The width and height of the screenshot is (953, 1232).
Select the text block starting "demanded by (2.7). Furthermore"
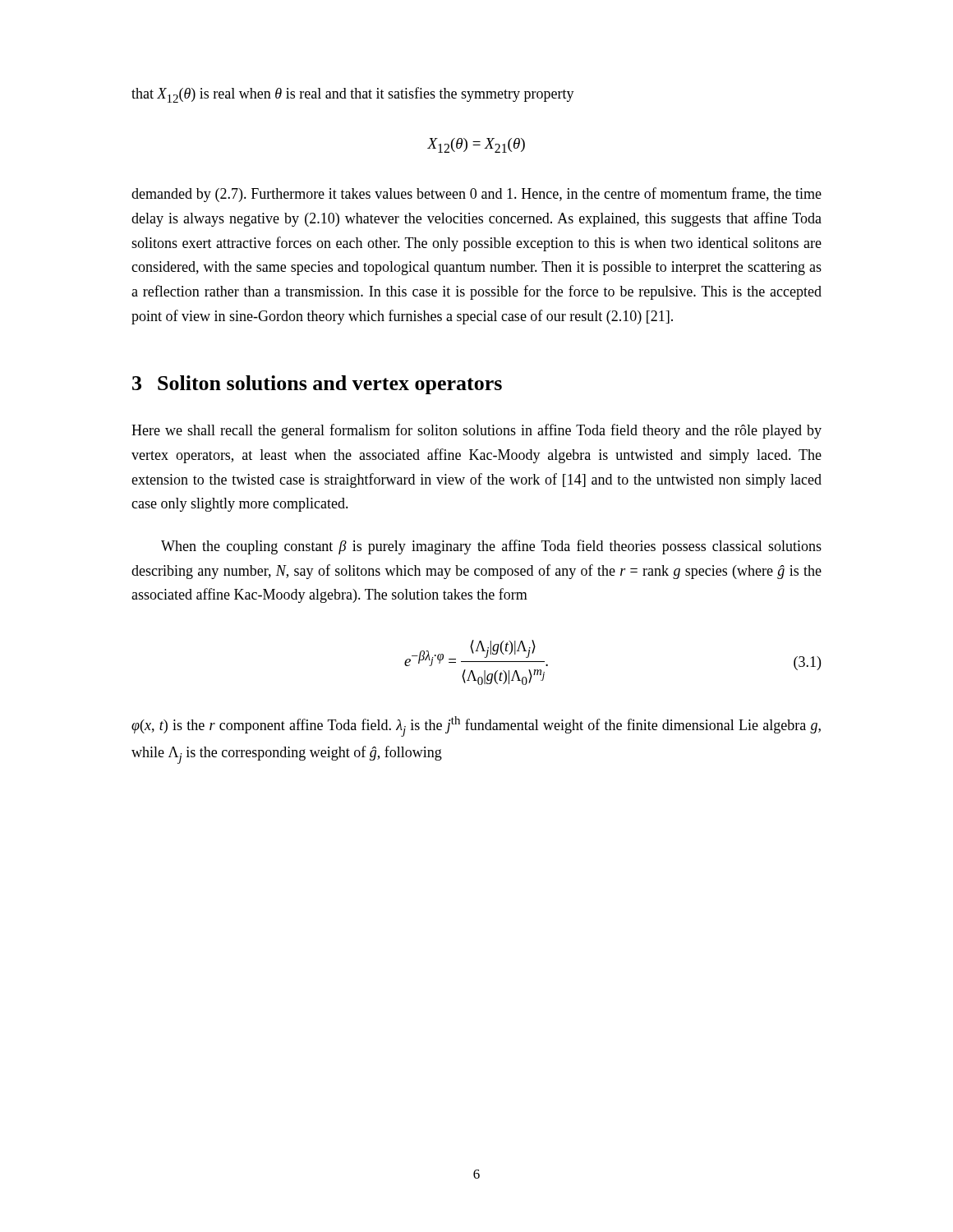[x=476, y=256]
